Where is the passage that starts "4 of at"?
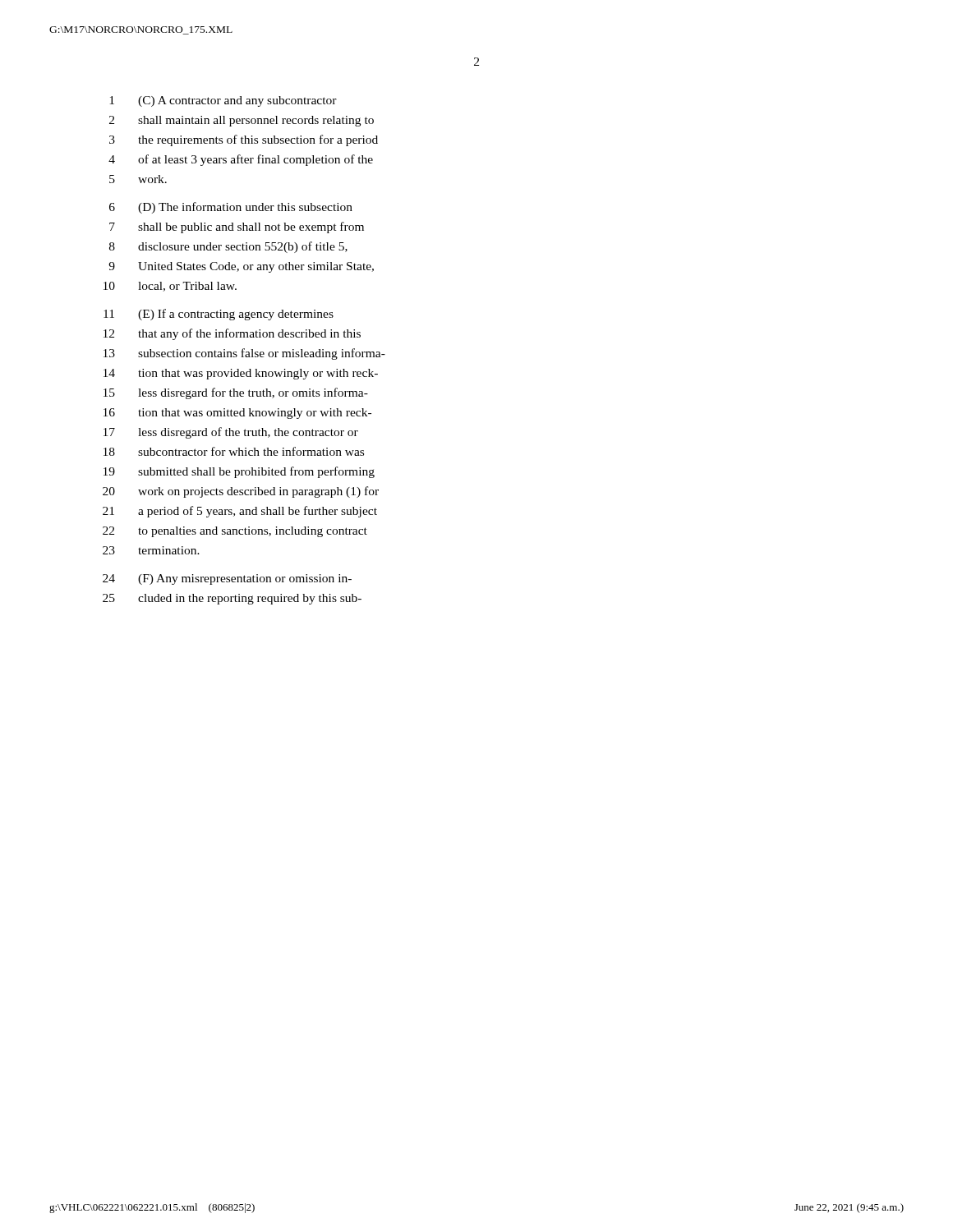Screen dimensions: 1232x953 pyautogui.click(x=241, y=160)
